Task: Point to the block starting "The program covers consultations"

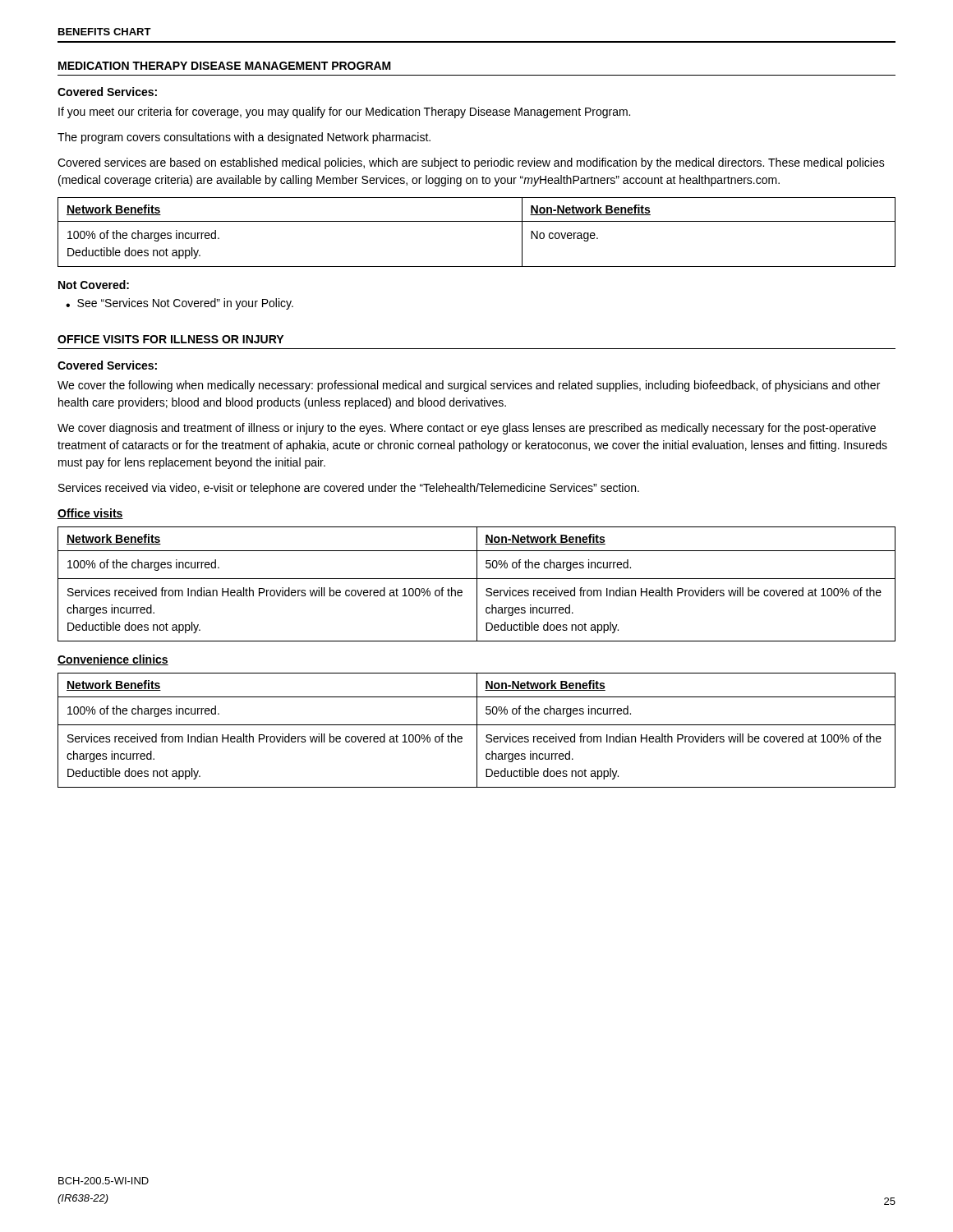Action: (x=244, y=138)
